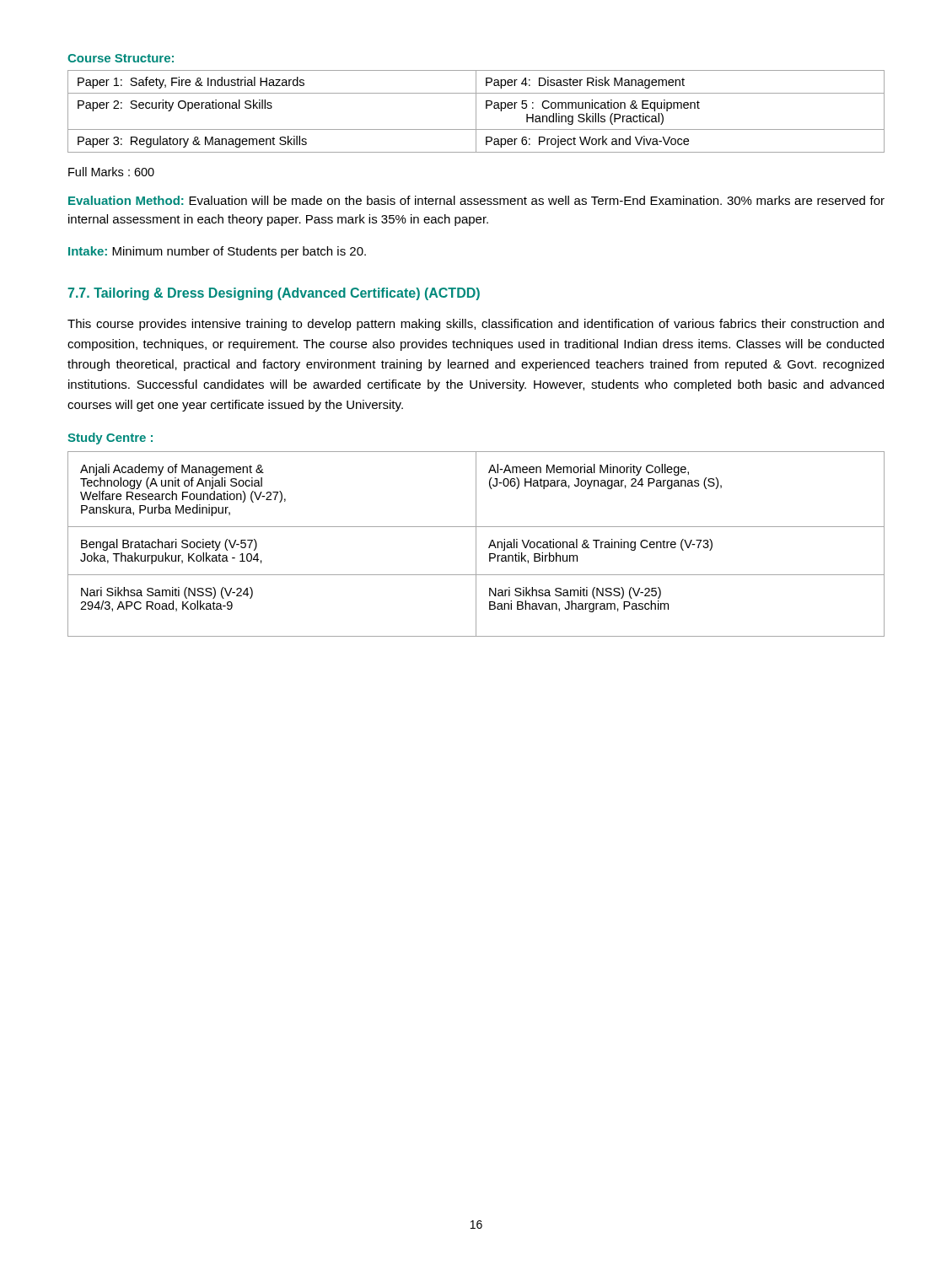Find the section header that reads "Study Centre :"
The image size is (952, 1265).
pyautogui.click(x=110, y=439)
